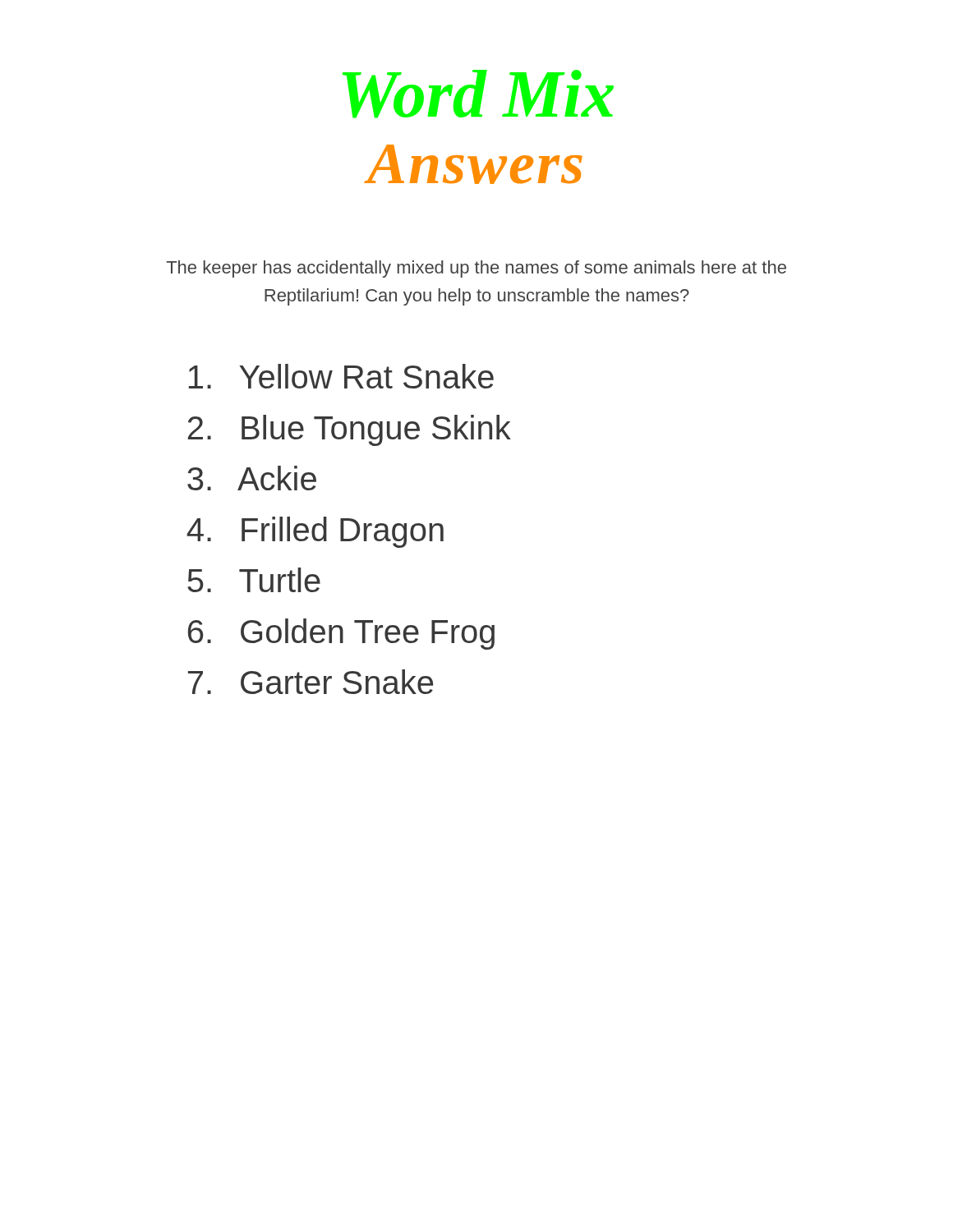The image size is (953, 1232).
Task: Click where it says "3. Ackie"
Action: [241, 478]
